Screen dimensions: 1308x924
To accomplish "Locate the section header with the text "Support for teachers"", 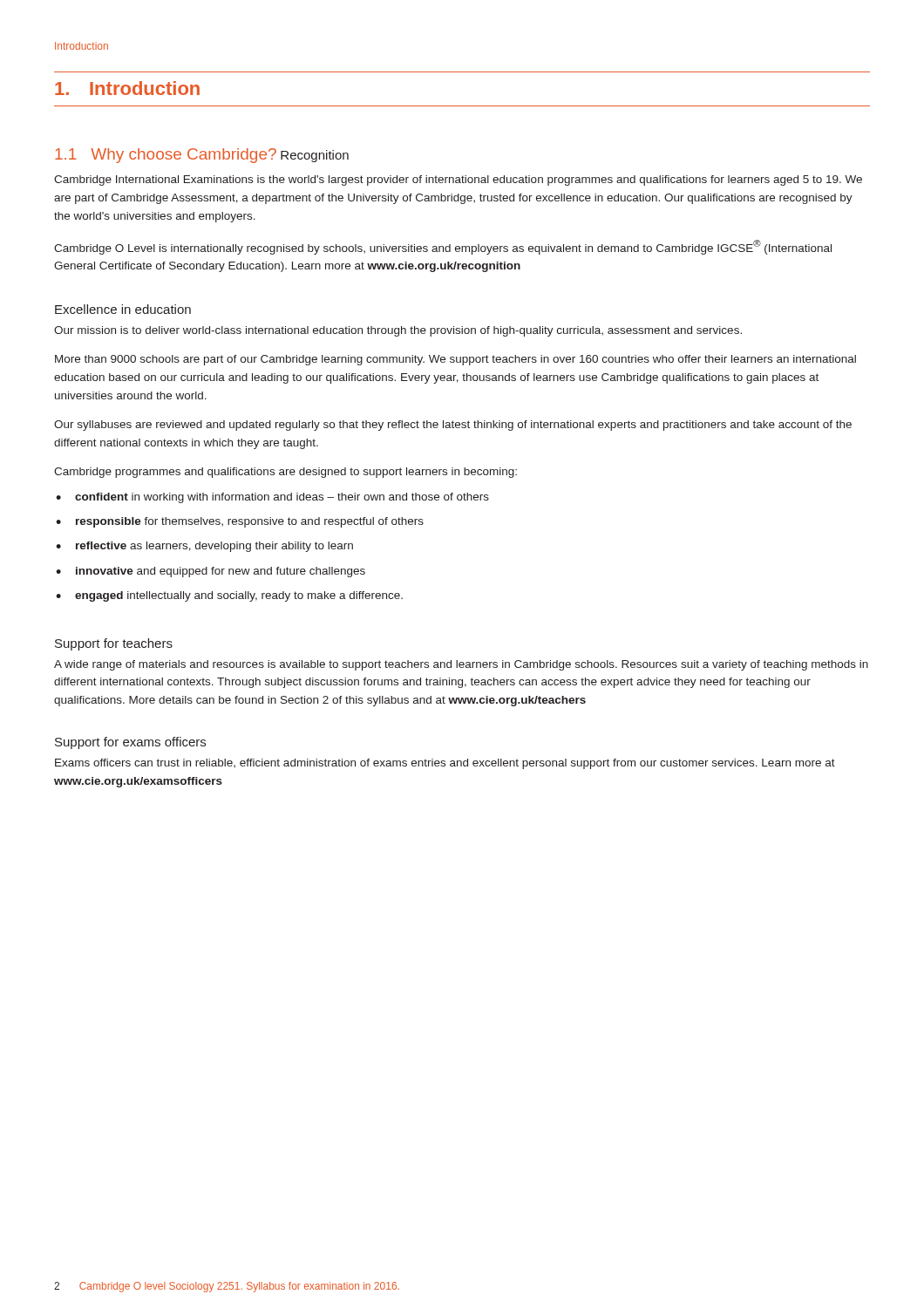I will click(113, 643).
